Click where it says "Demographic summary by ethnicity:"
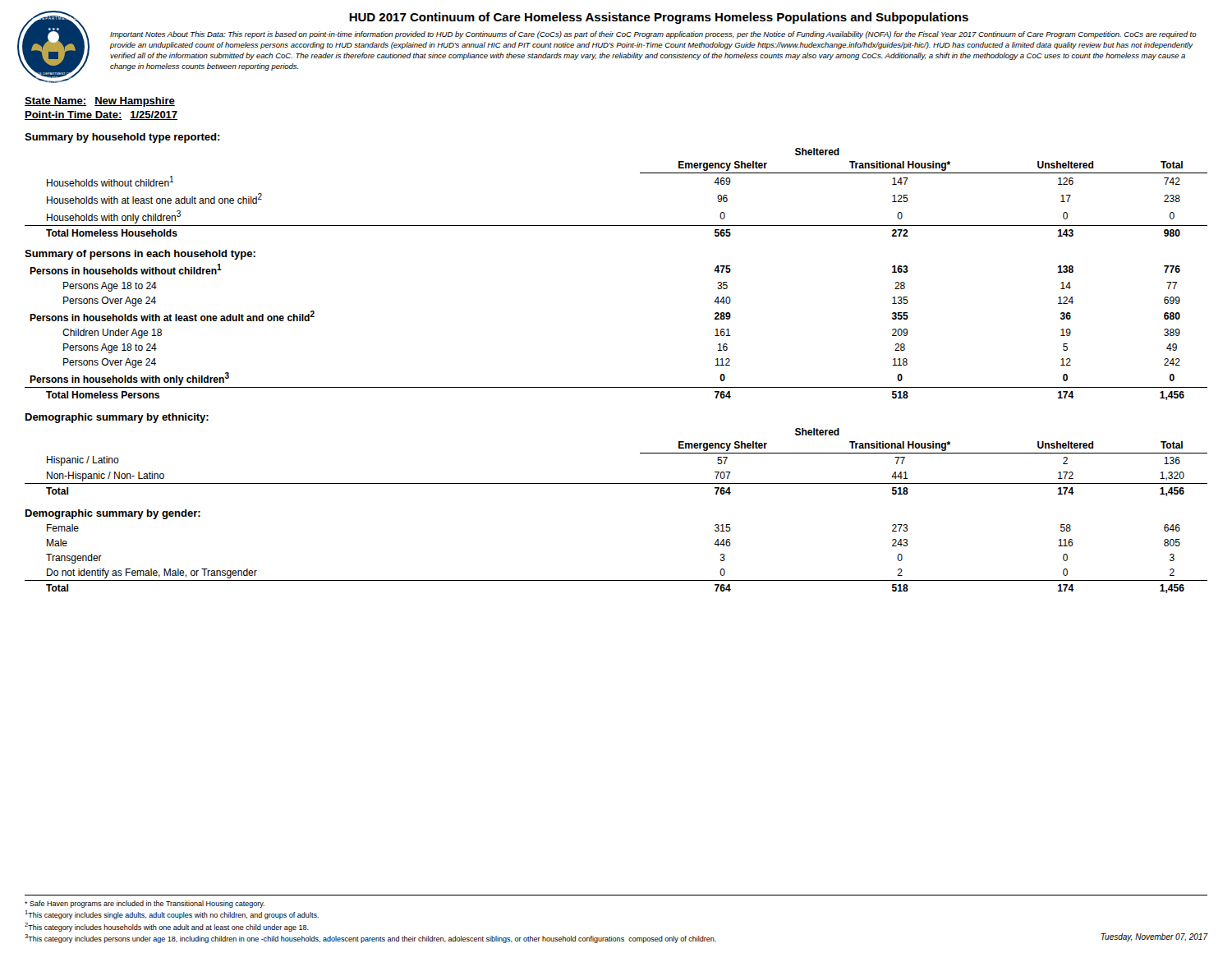This screenshot has width=1232, height=953. point(117,417)
